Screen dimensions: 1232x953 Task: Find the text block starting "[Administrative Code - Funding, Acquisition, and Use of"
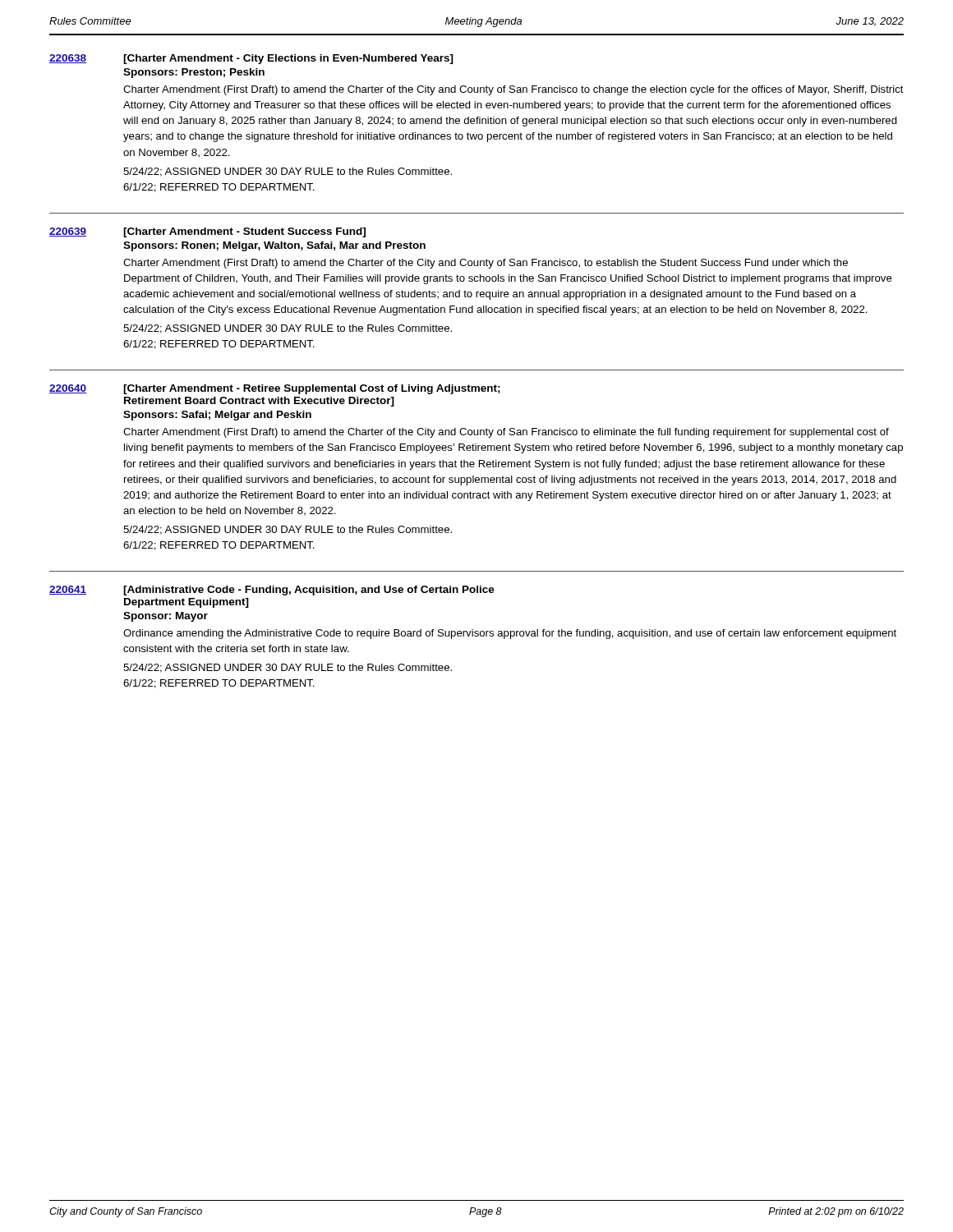point(513,636)
